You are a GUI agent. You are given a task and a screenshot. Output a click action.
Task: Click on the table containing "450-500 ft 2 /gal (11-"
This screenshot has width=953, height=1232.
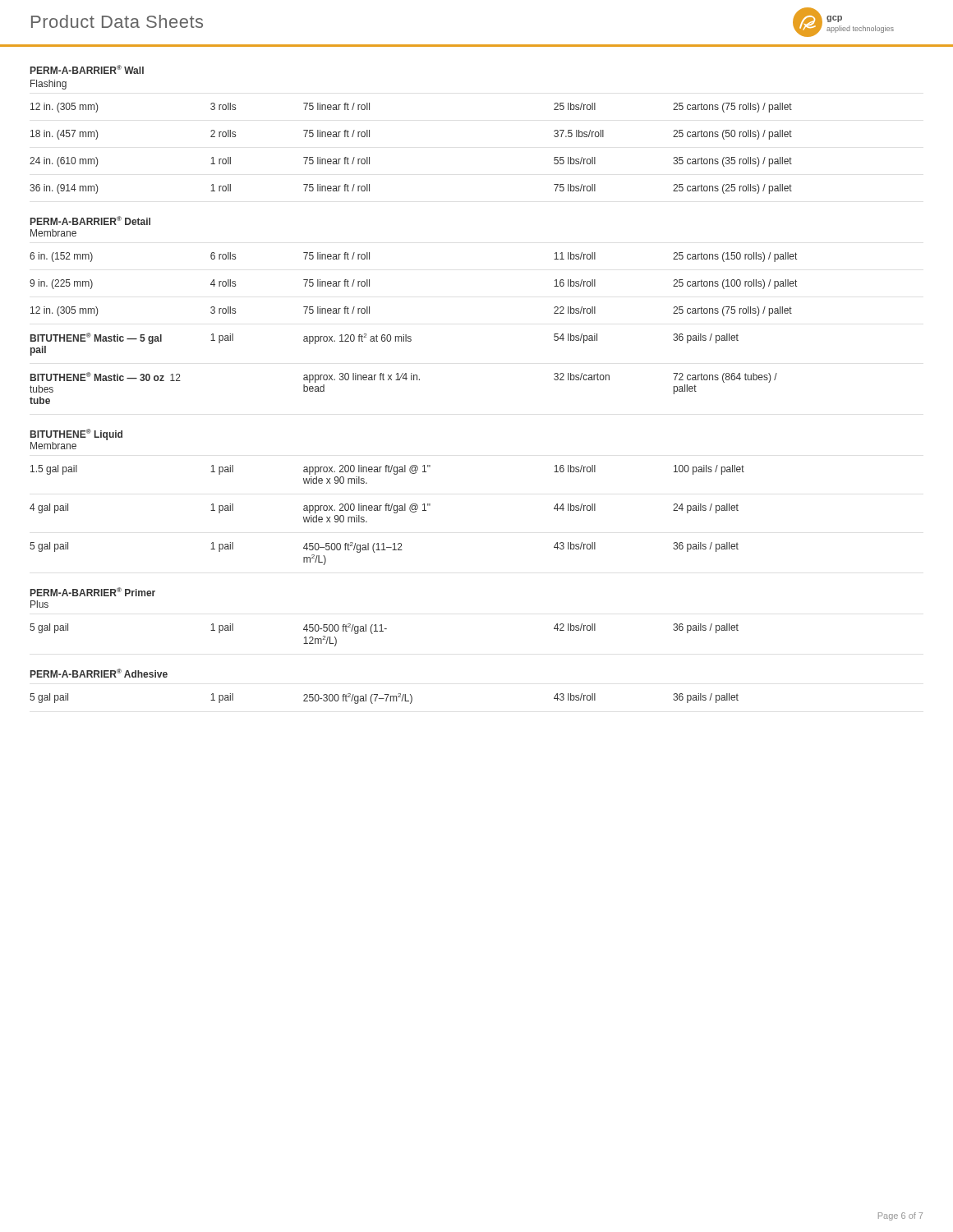click(x=476, y=634)
